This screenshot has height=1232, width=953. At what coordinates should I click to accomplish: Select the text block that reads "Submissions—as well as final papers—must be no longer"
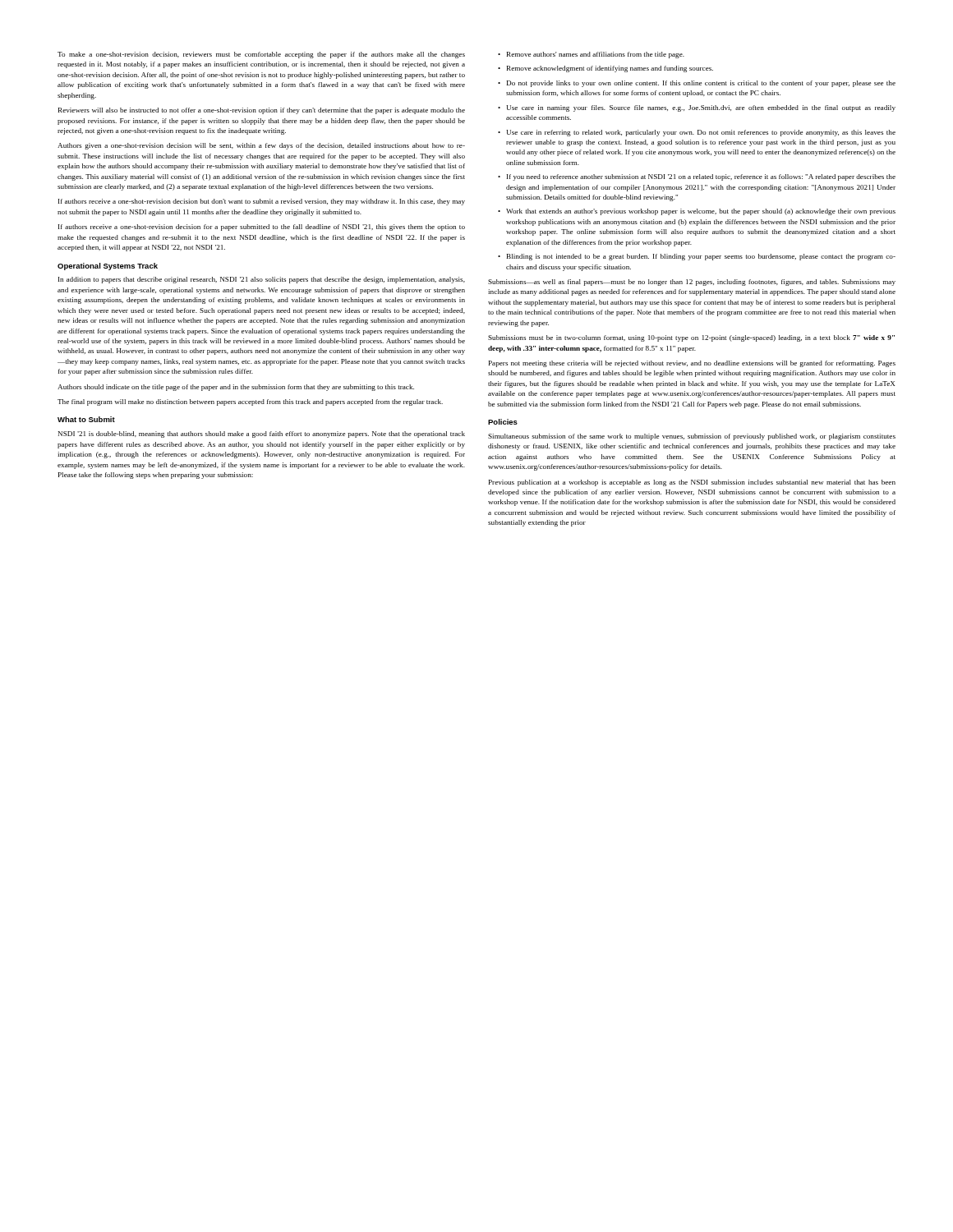[x=692, y=302]
